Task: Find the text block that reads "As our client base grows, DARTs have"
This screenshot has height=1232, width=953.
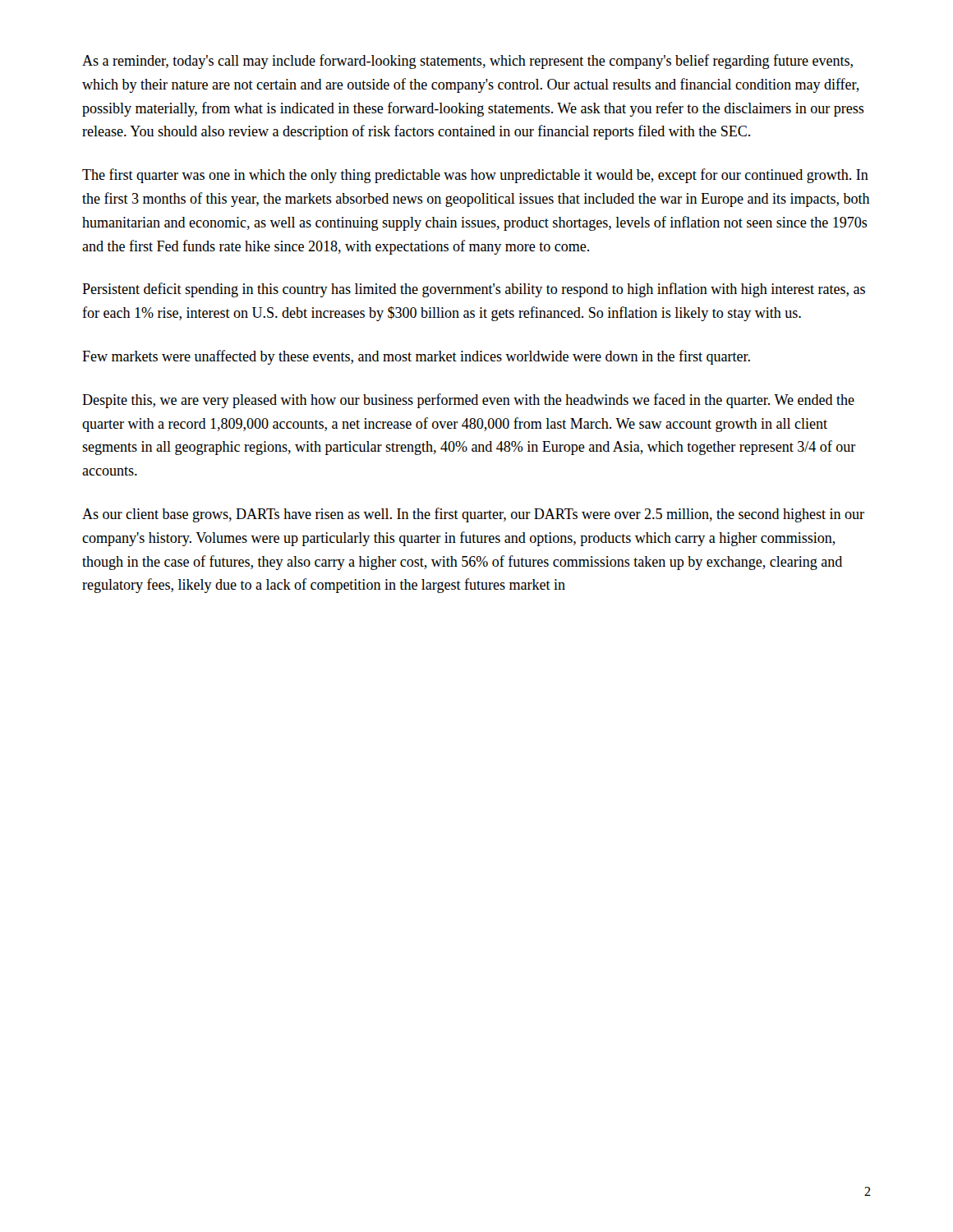Action: coord(476,550)
